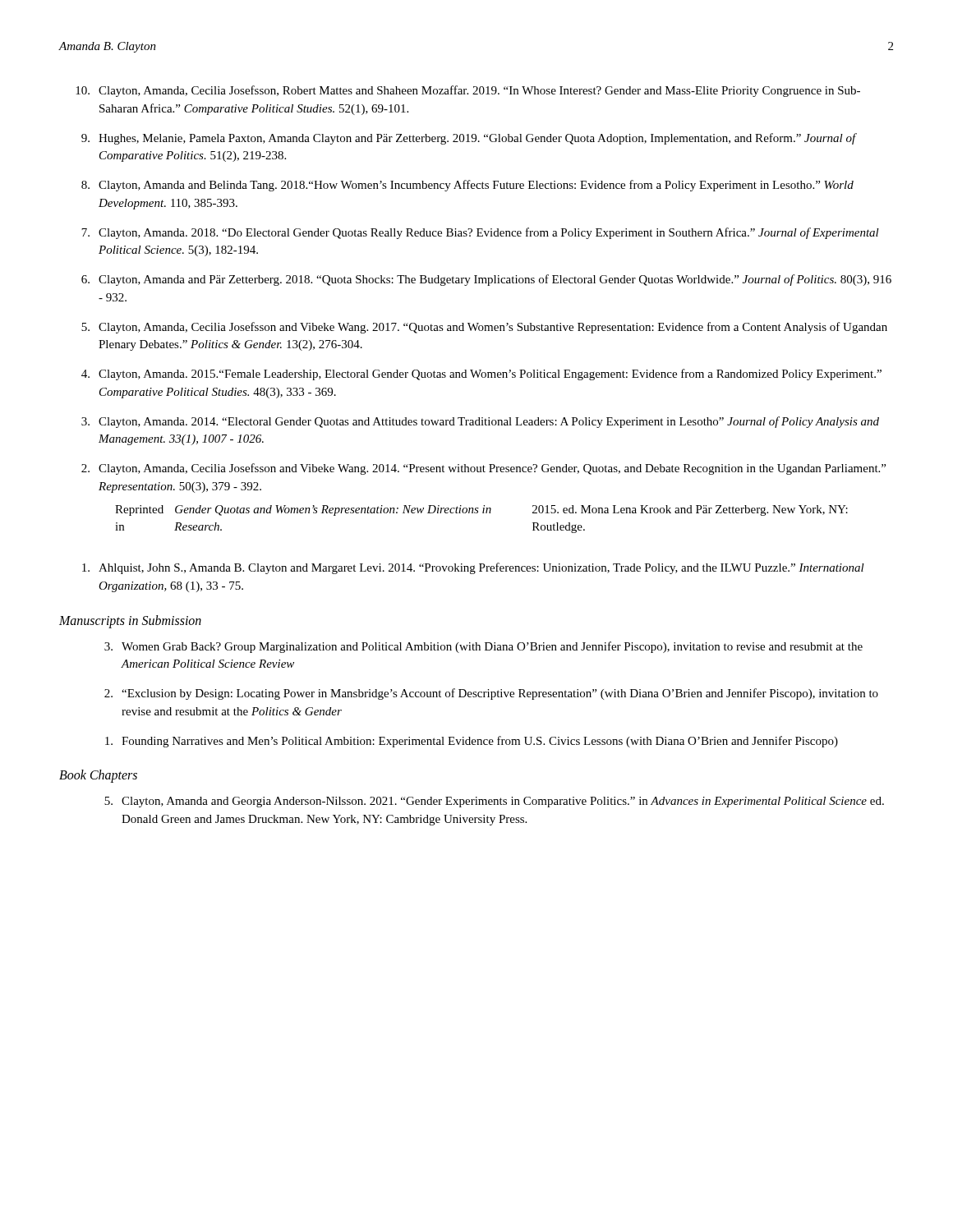Point to the block beginning "5. Clayton, Amanda, Cecilia Josefsson and"
The height and width of the screenshot is (1232, 953).
[476, 336]
